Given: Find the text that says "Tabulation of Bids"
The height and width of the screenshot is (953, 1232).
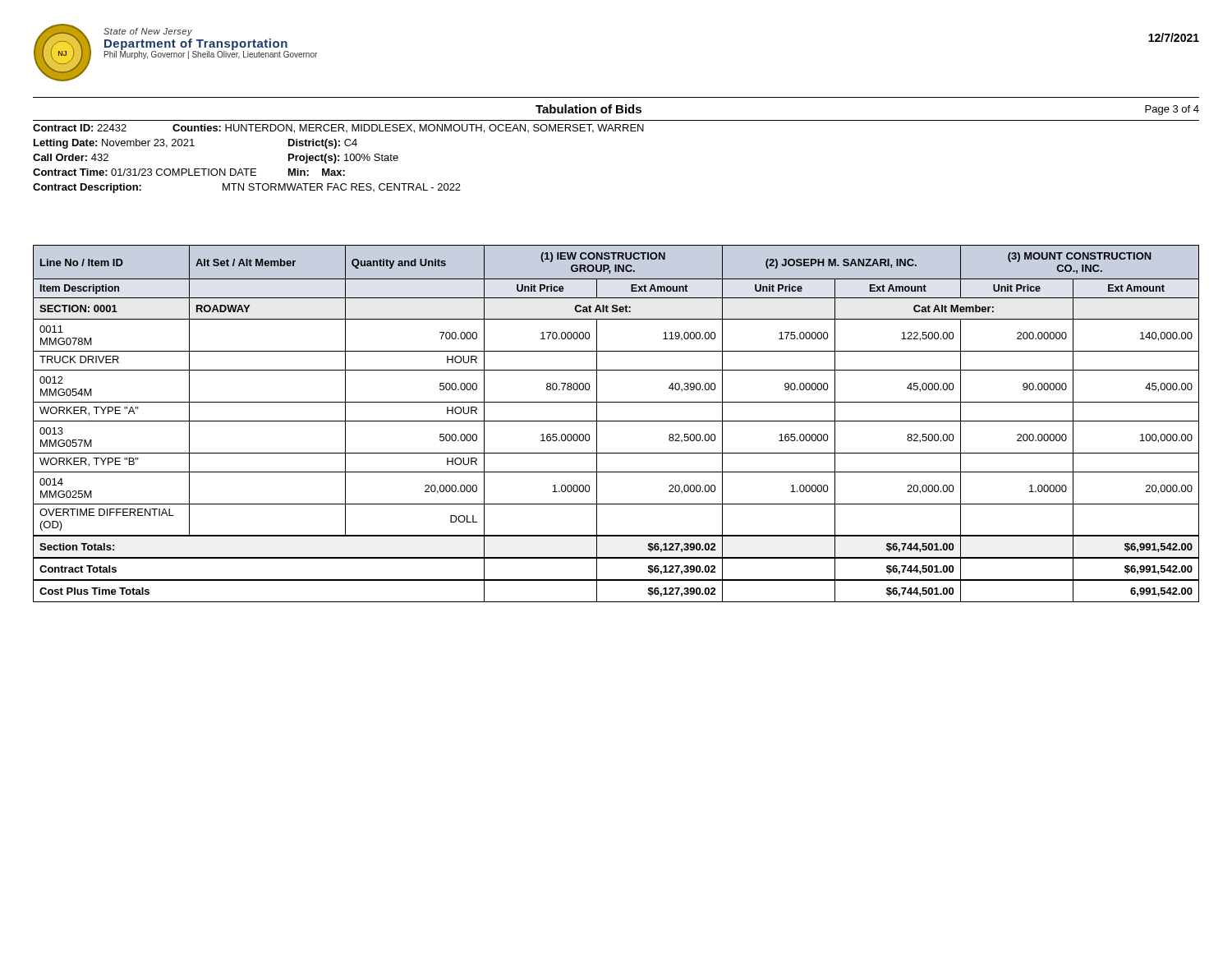Looking at the screenshot, I should [589, 109].
